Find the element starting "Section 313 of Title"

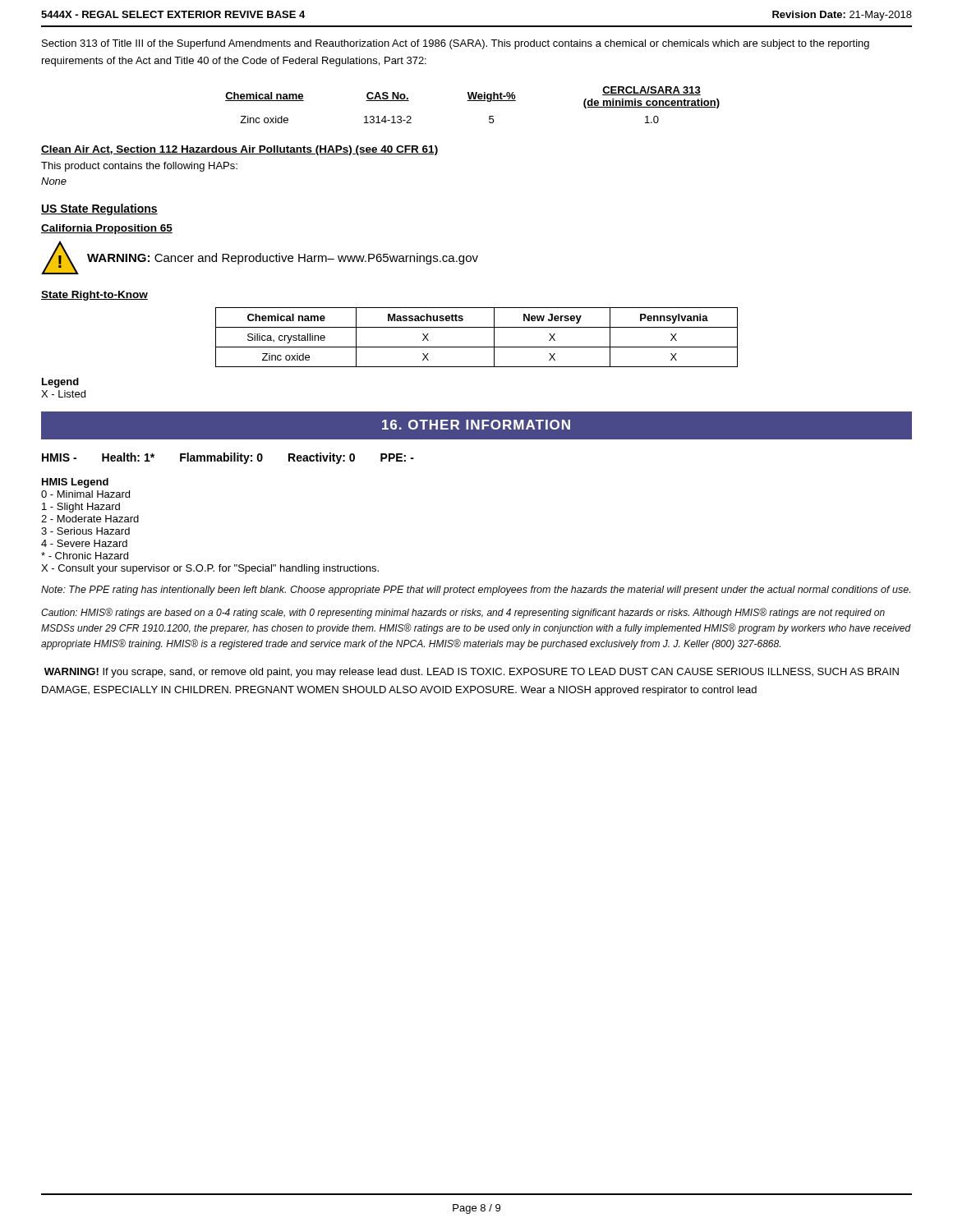(x=455, y=52)
